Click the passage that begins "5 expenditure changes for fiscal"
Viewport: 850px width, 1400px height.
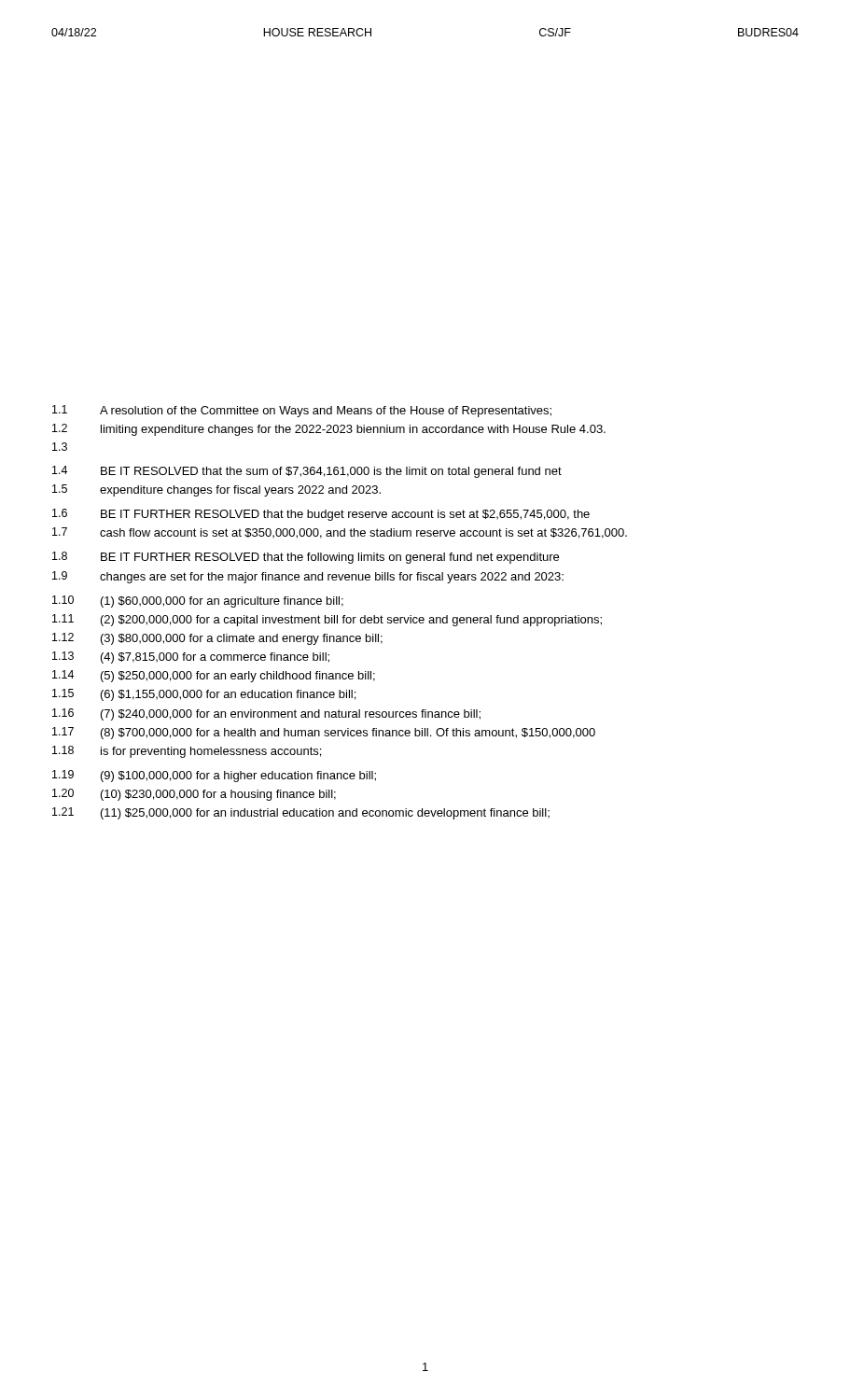click(216, 490)
